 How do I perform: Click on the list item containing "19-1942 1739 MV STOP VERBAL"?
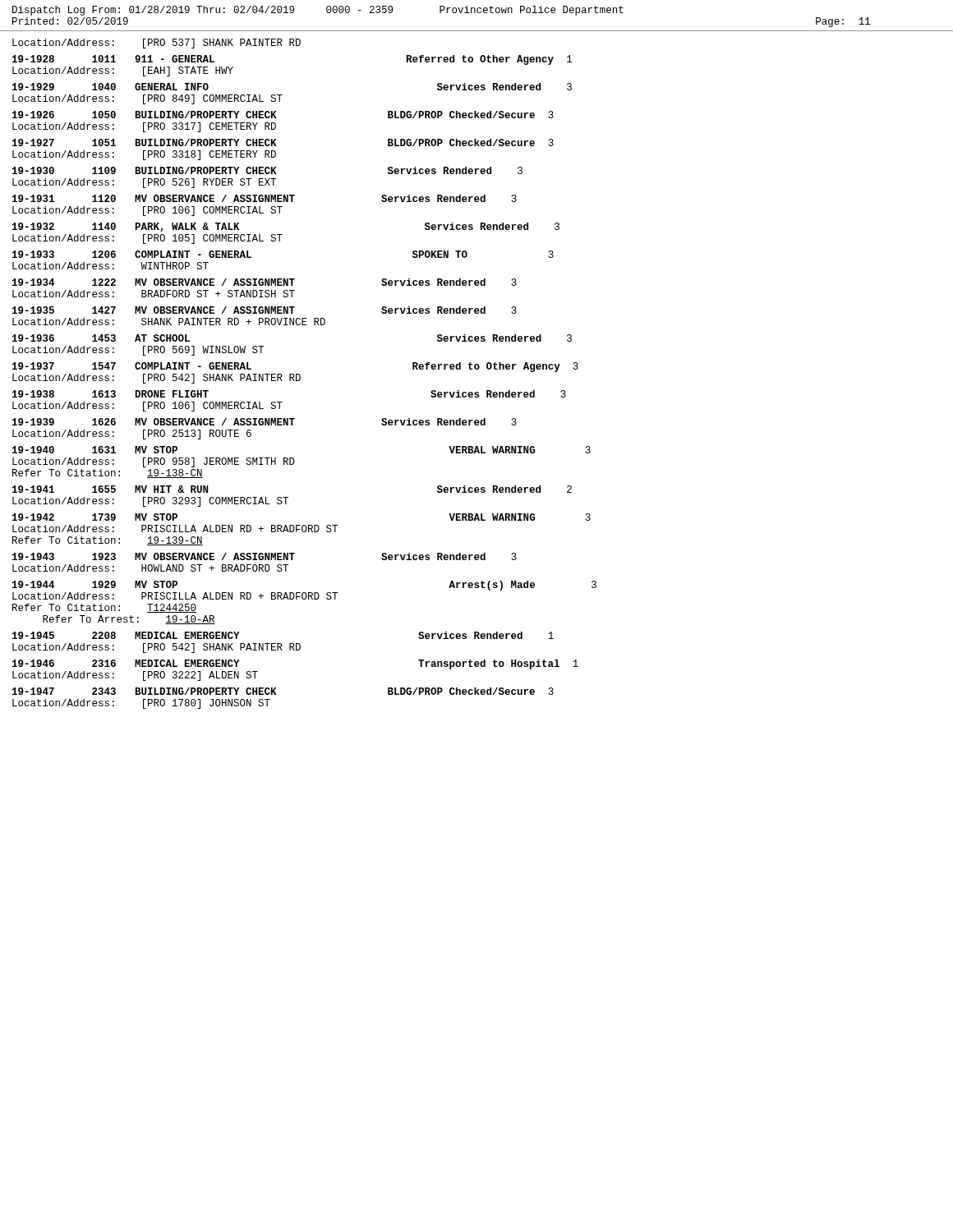[476, 530]
